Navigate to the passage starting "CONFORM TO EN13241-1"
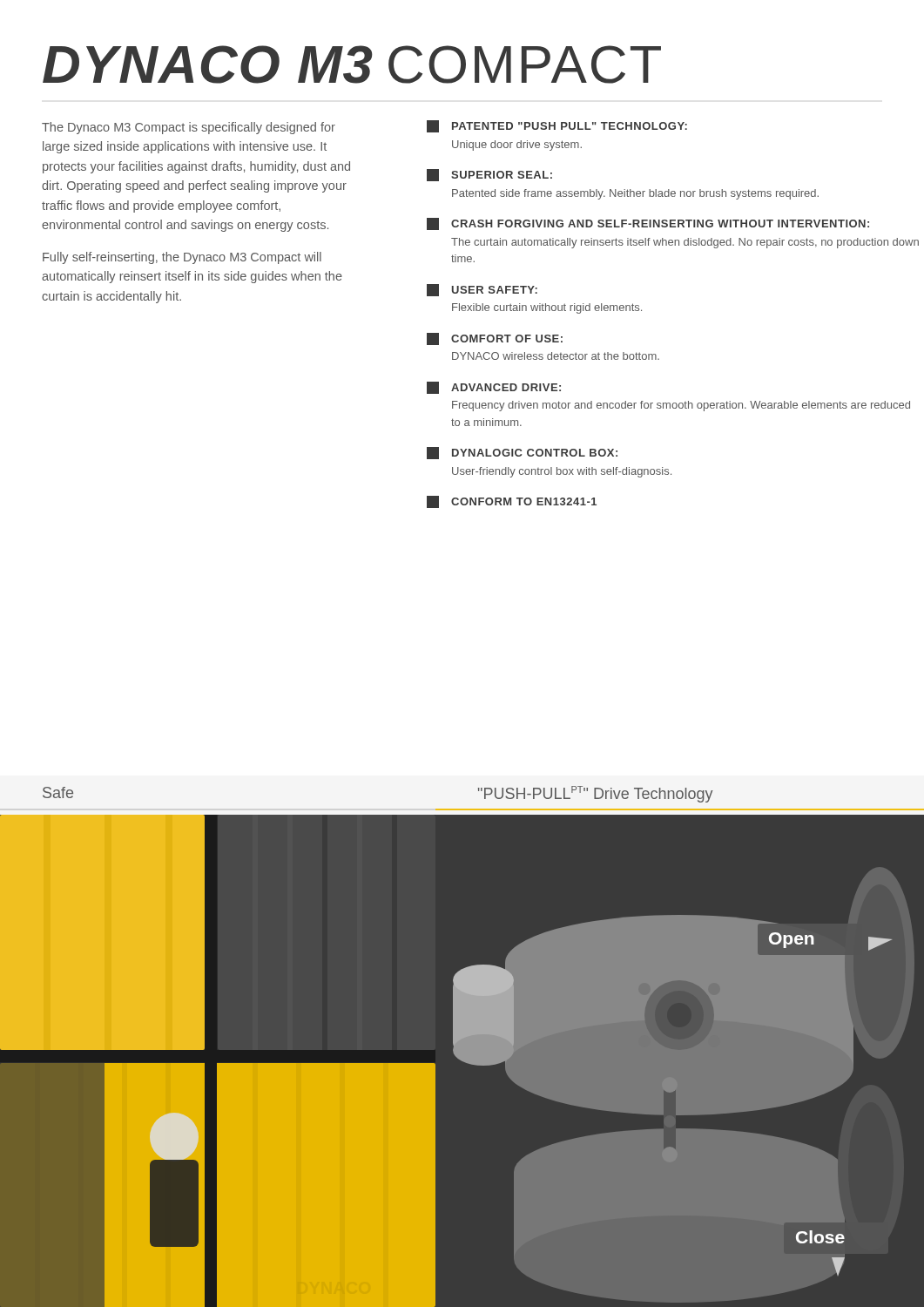924x1307 pixels. pyautogui.click(x=512, y=502)
